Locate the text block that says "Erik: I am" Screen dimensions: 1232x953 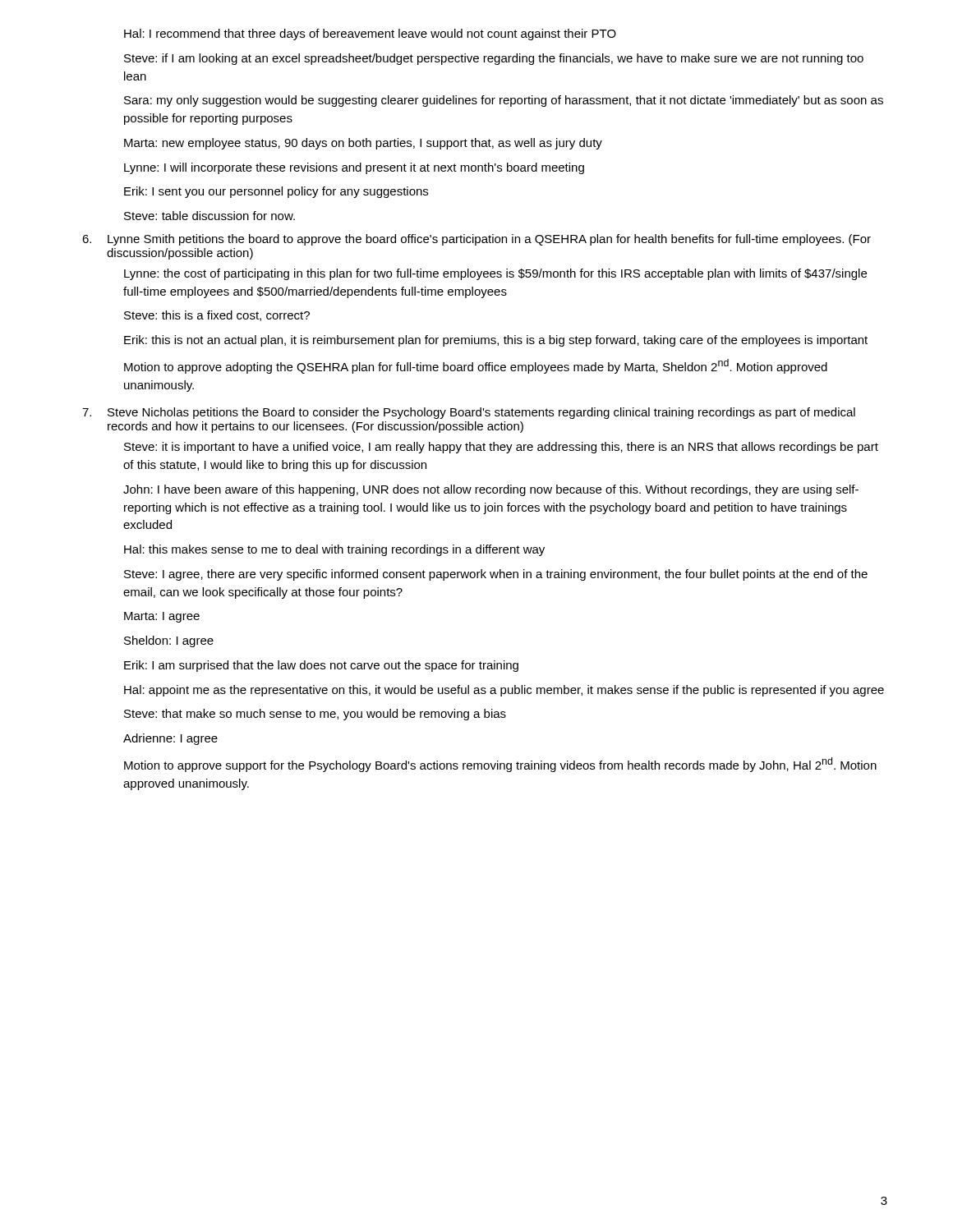321,665
